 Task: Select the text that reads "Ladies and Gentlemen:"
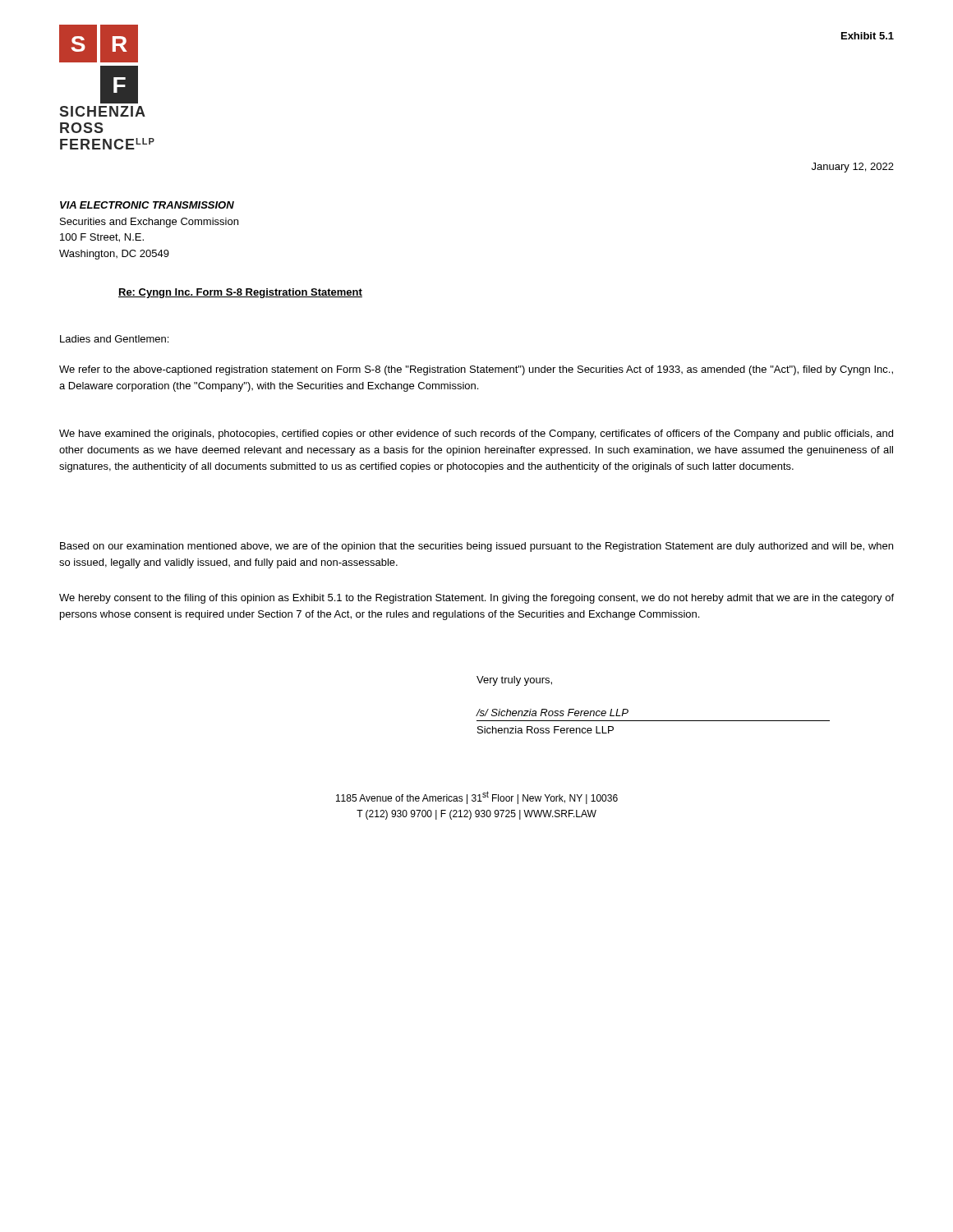click(114, 339)
